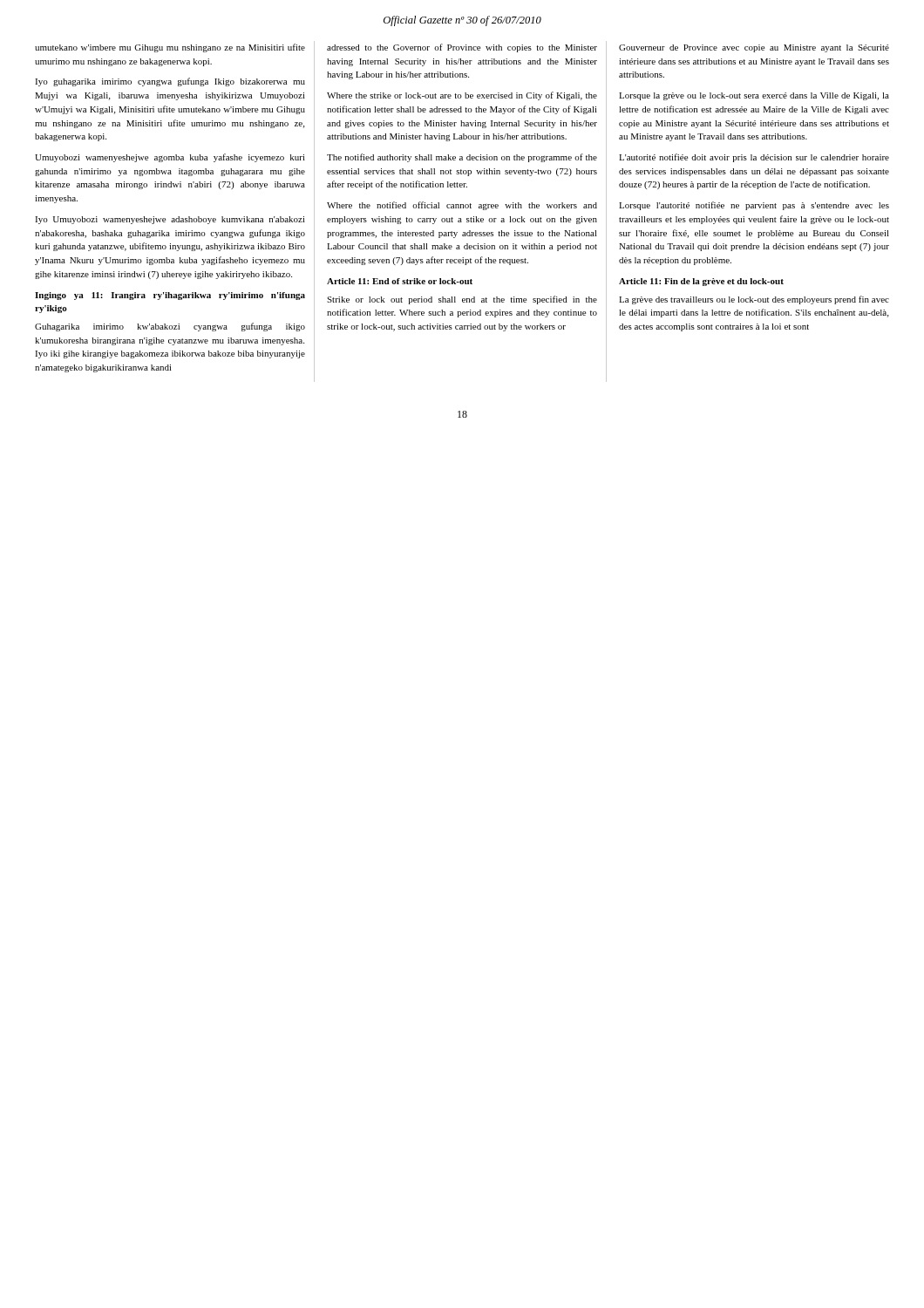Viewport: 924px width, 1308px height.
Task: Find the text starting "L'autorité notifiée doit avoir pris la décision sur"
Action: click(x=754, y=171)
